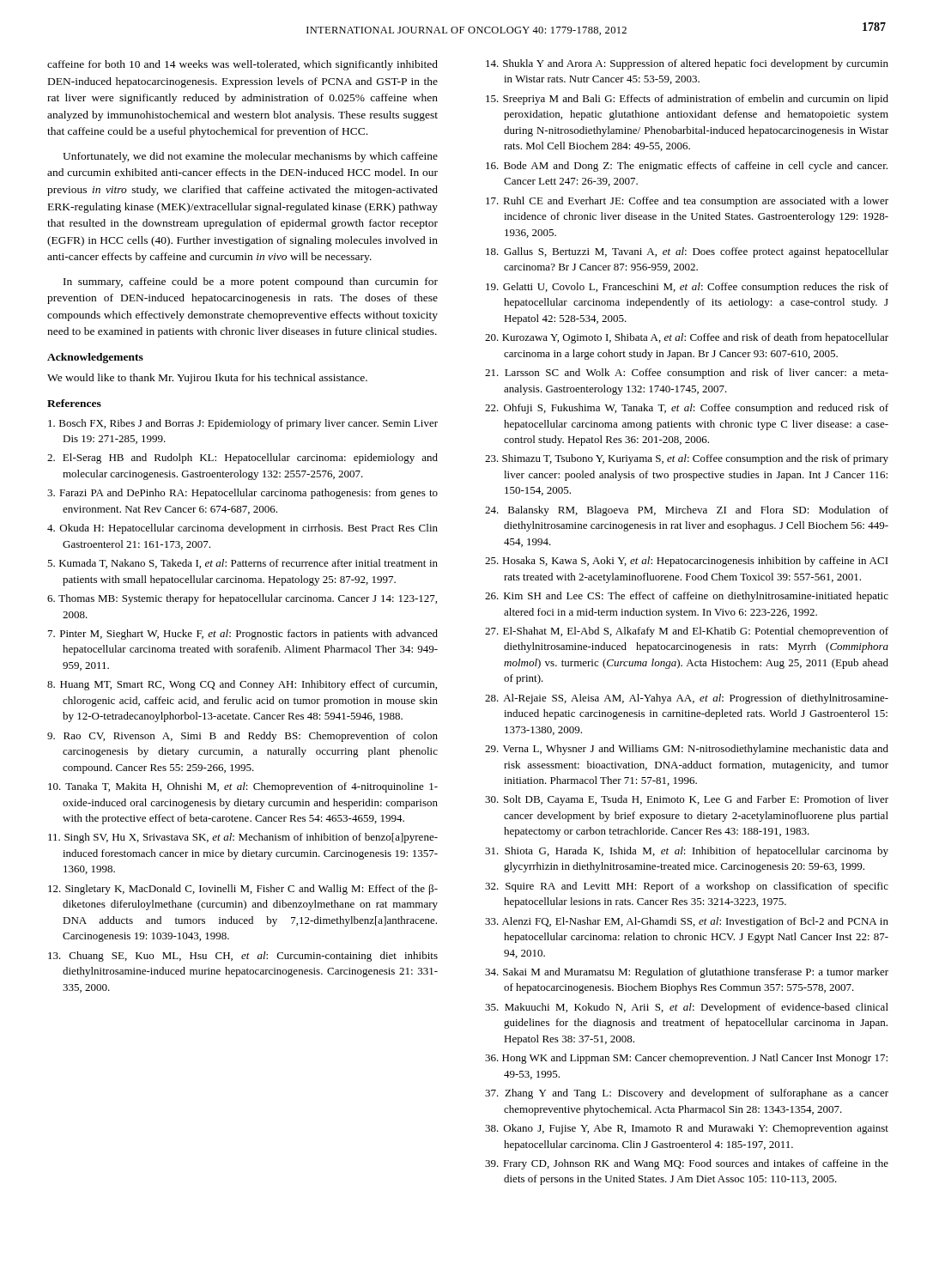The height and width of the screenshot is (1288, 933).
Task: Find the list item that reads "4. Okuda H: Hepatocellular carcinoma development in"
Action: pyautogui.click(x=242, y=536)
